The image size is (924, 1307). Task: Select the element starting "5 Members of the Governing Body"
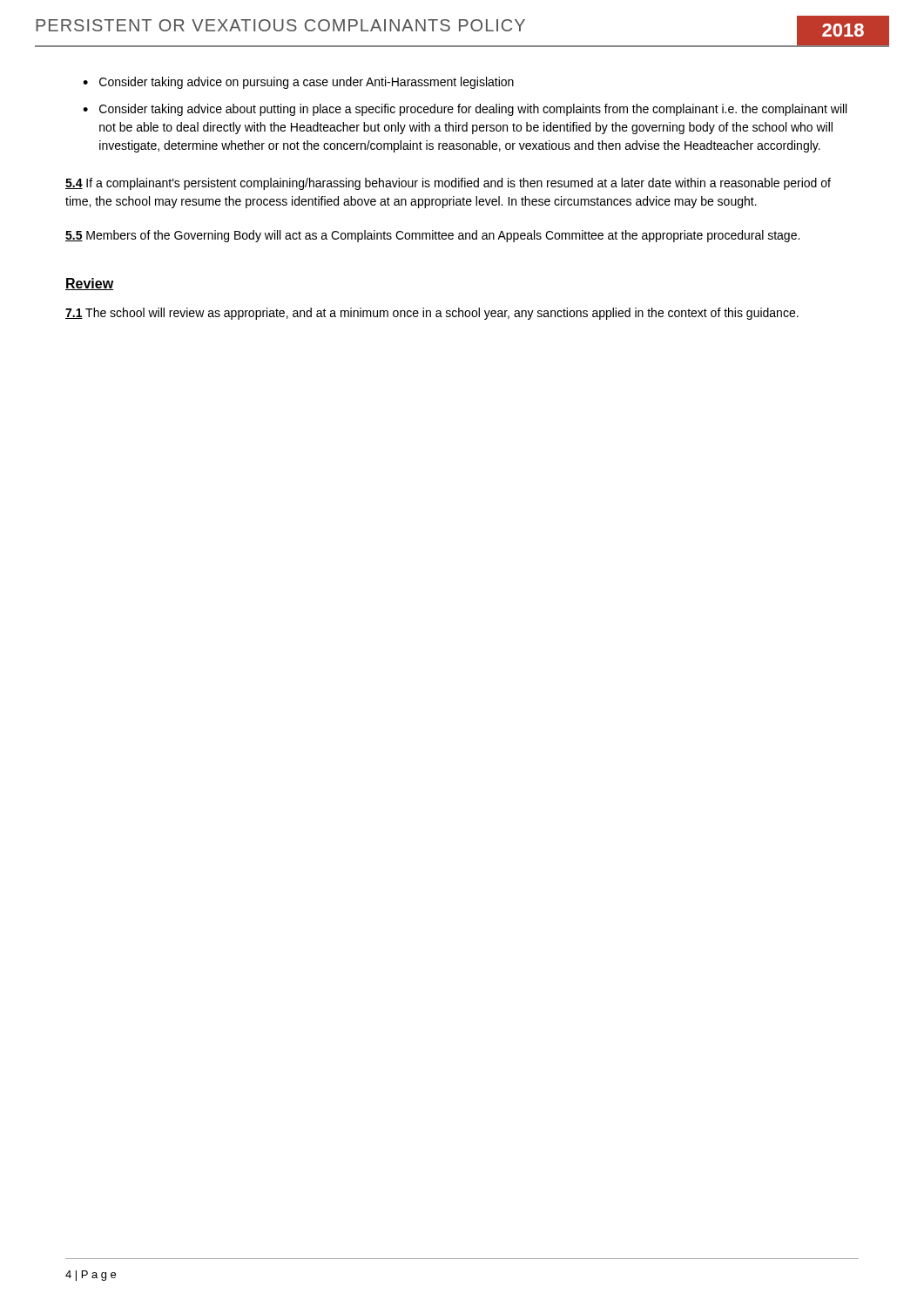pyautogui.click(x=433, y=235)
